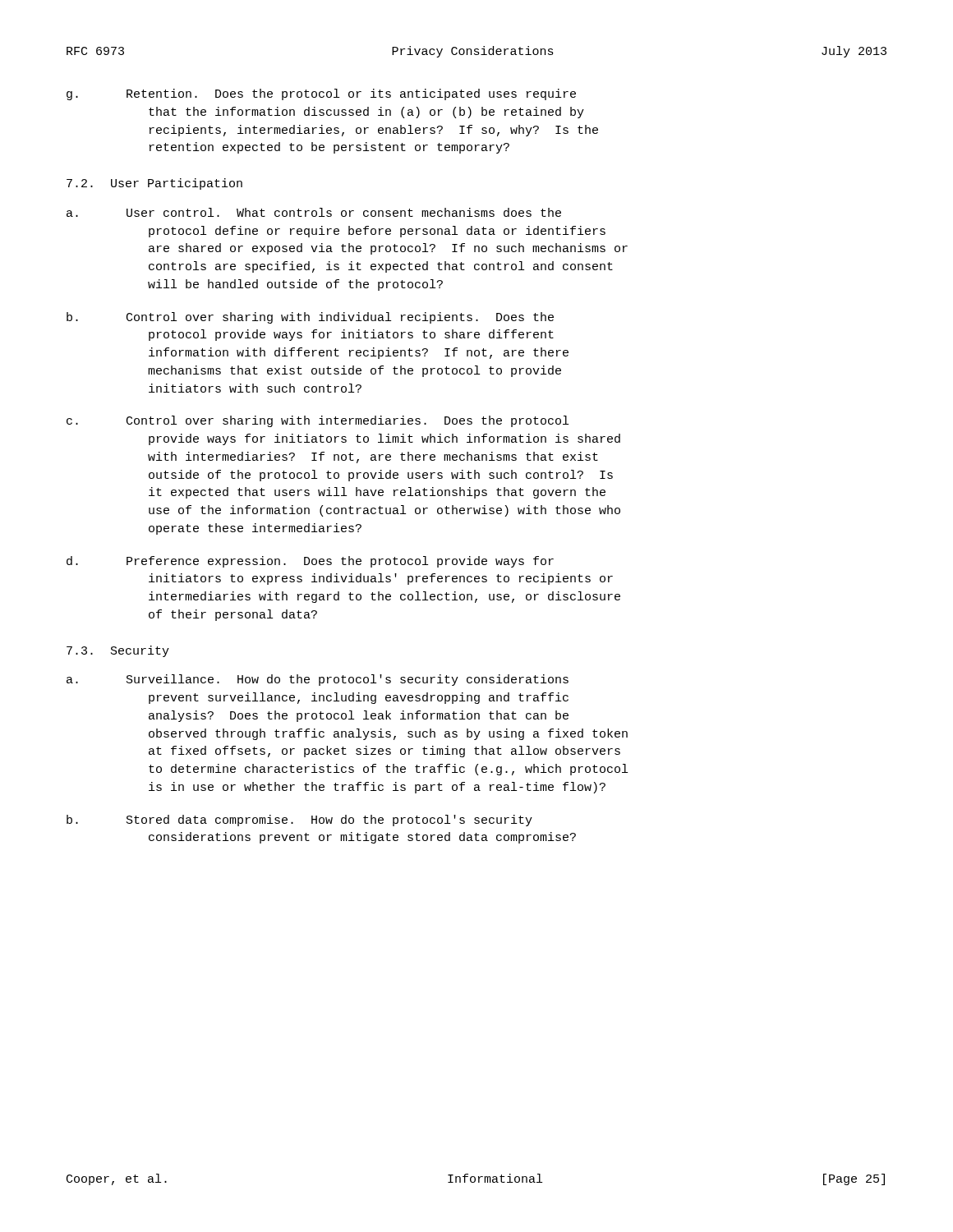Point to the block beginning "b. Control over sharing with"

tap(476, 354)
